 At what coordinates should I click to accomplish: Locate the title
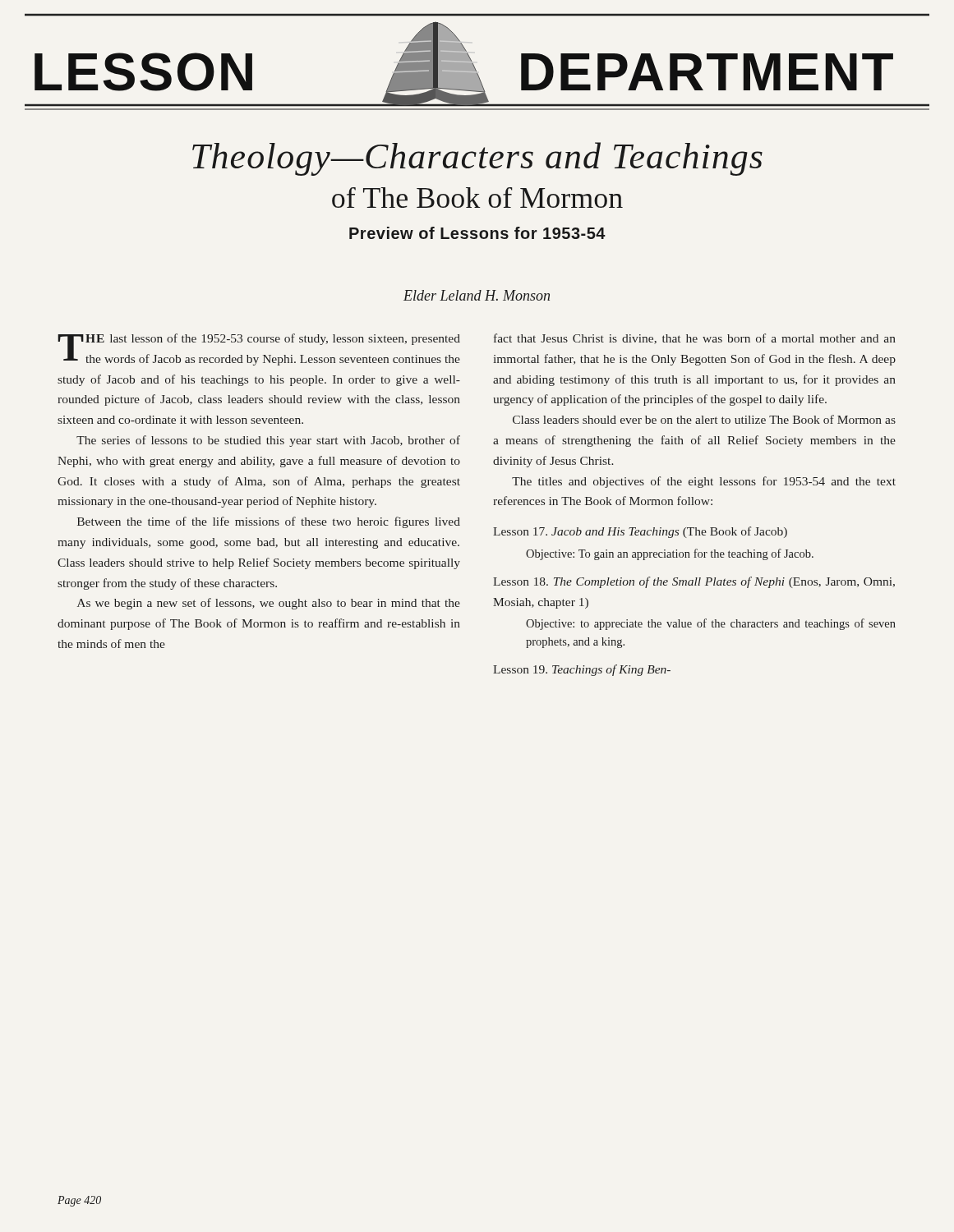point(477,189)
